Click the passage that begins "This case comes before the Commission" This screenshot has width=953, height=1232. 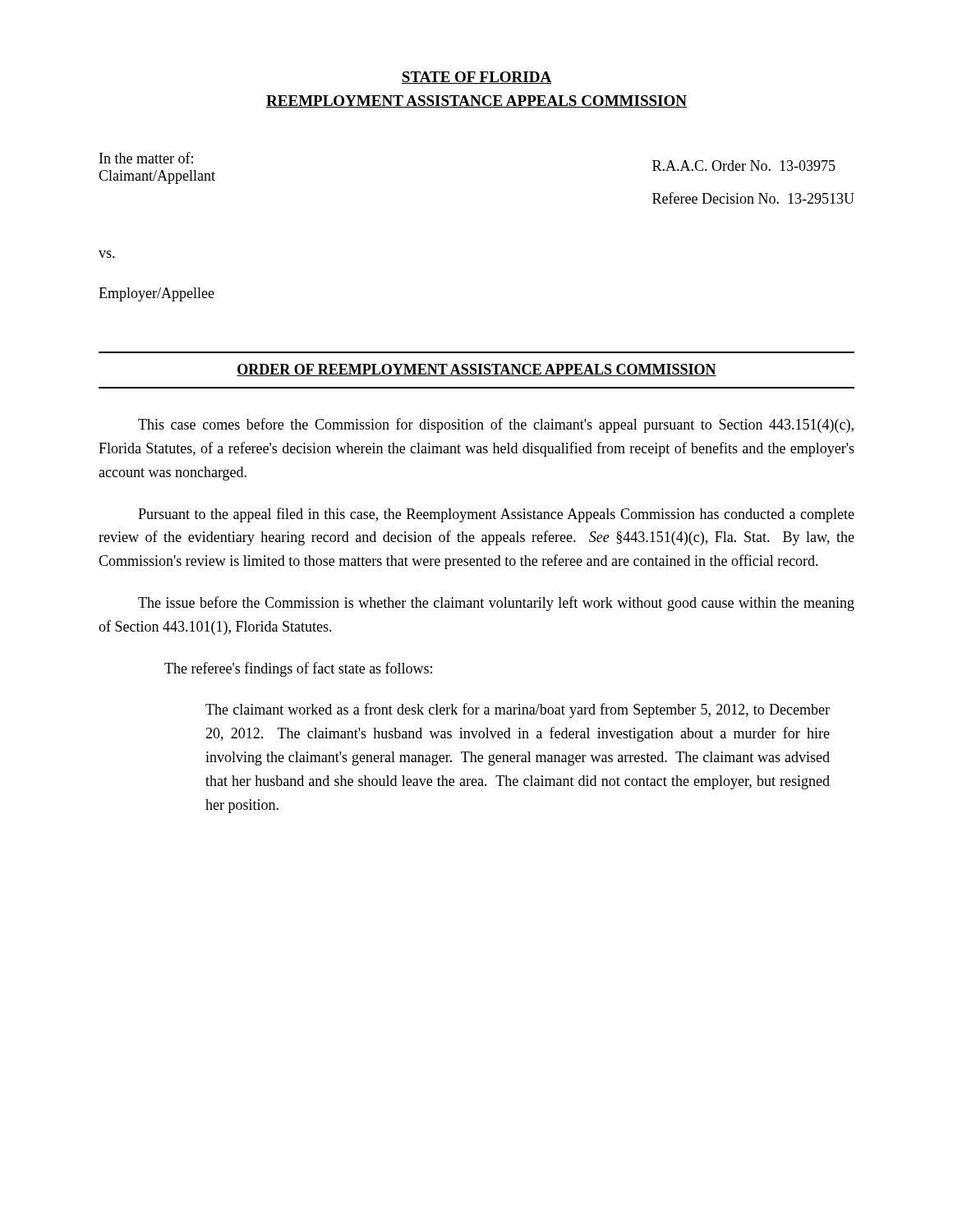click(x=476, y=448)
